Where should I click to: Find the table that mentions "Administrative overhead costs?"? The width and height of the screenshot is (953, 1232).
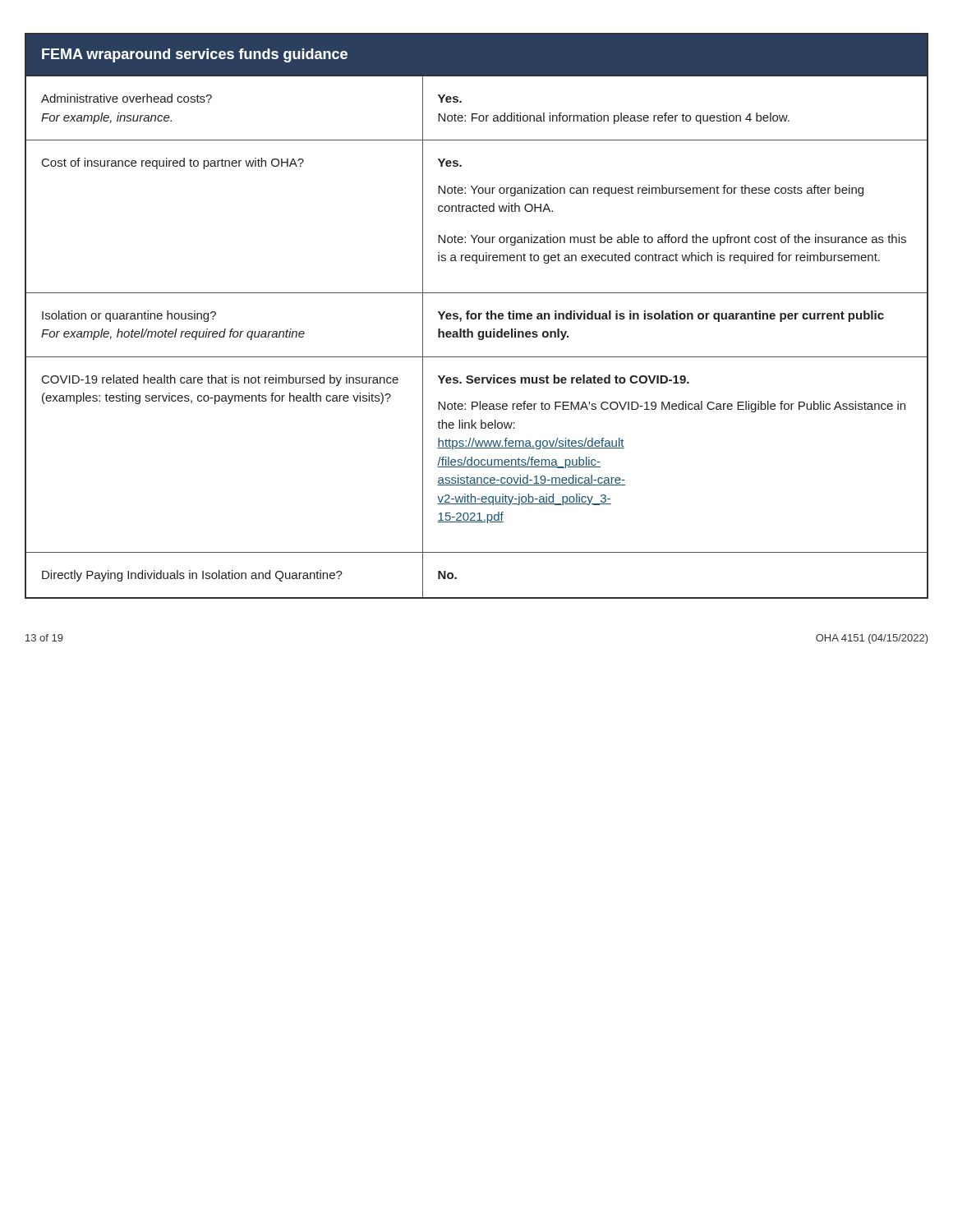[476, 316]
